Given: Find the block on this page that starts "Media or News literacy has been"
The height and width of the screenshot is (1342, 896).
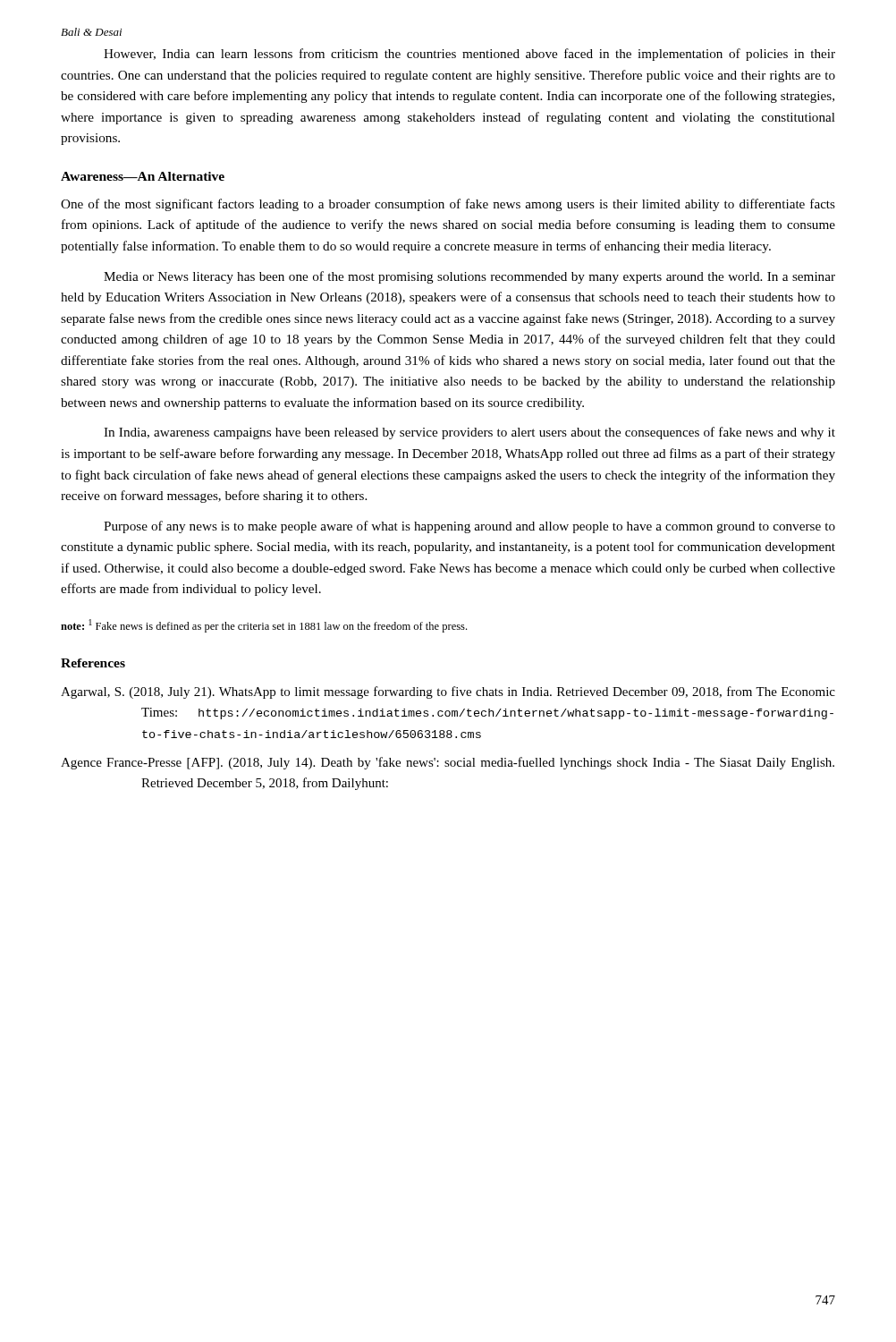Looking at the screenshot, I should click(x=448, y=339).
